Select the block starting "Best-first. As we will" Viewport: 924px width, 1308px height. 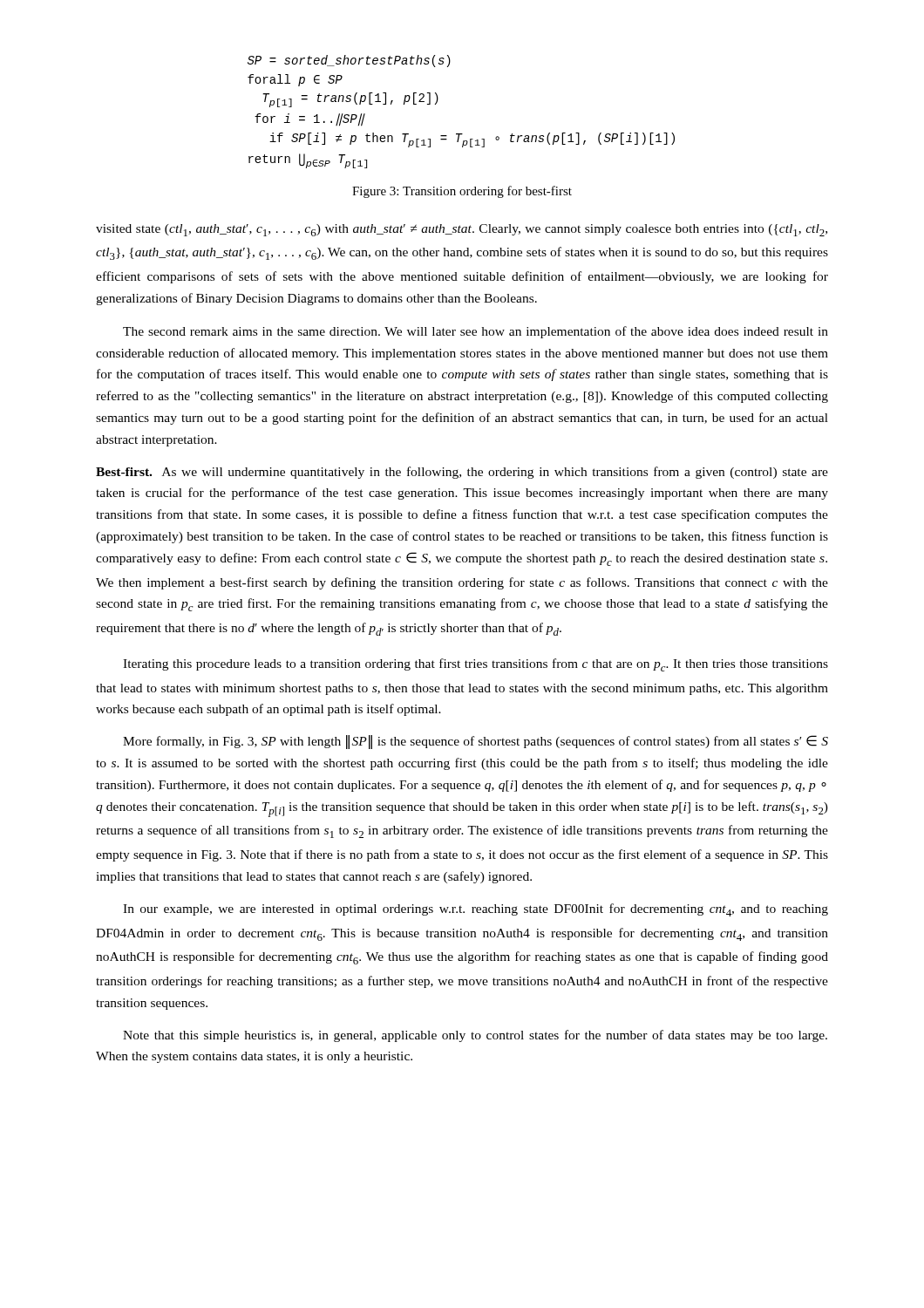click(x=462, y=551)
